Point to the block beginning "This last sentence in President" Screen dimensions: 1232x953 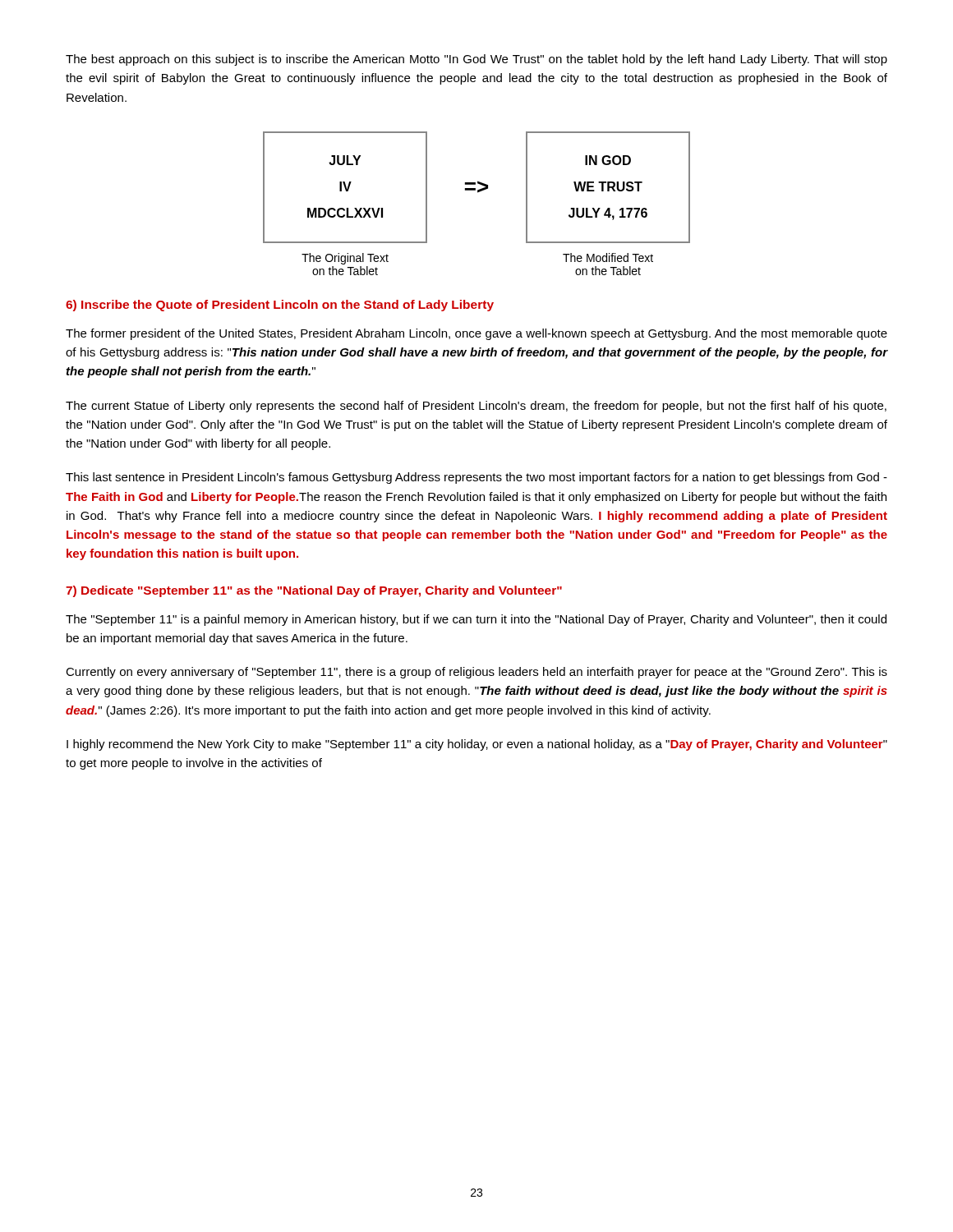point(476,515)
